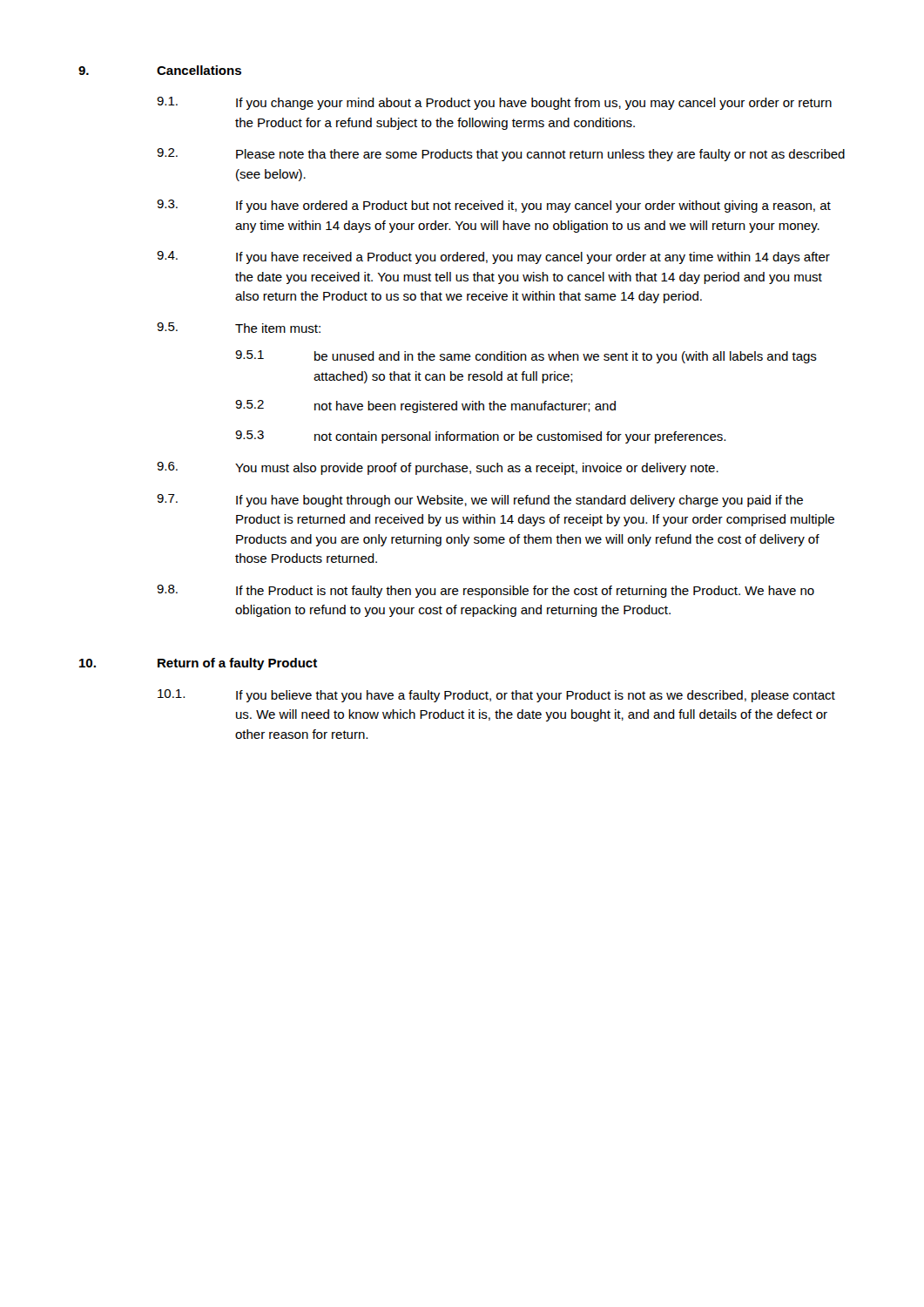Click the passage that begins "9.6. You must also provide proof of purchase,"
The image size is (924, 1307).
[x=501, y=468]
